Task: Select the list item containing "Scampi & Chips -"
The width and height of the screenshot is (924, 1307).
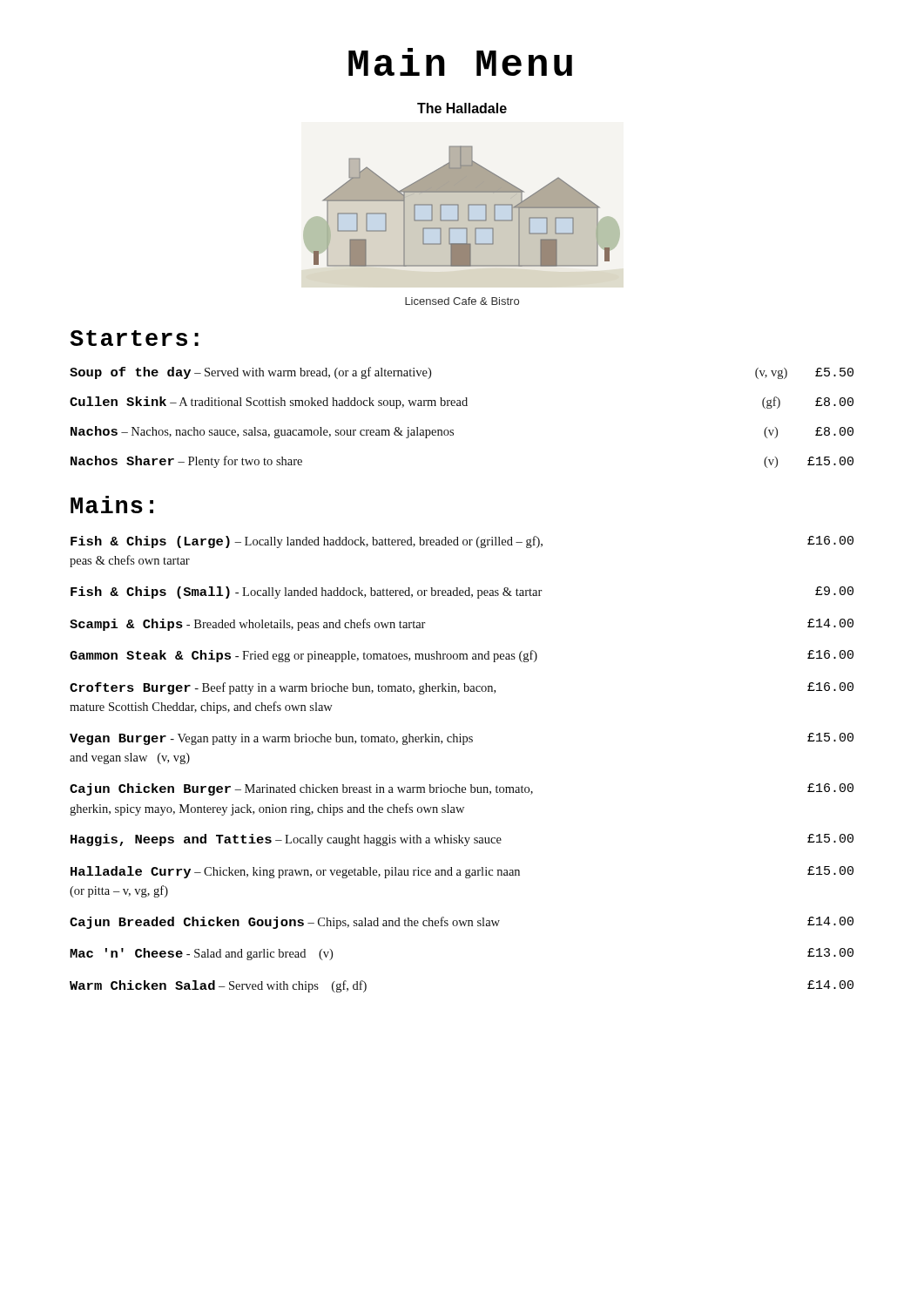Action: (x=250, y=624)
